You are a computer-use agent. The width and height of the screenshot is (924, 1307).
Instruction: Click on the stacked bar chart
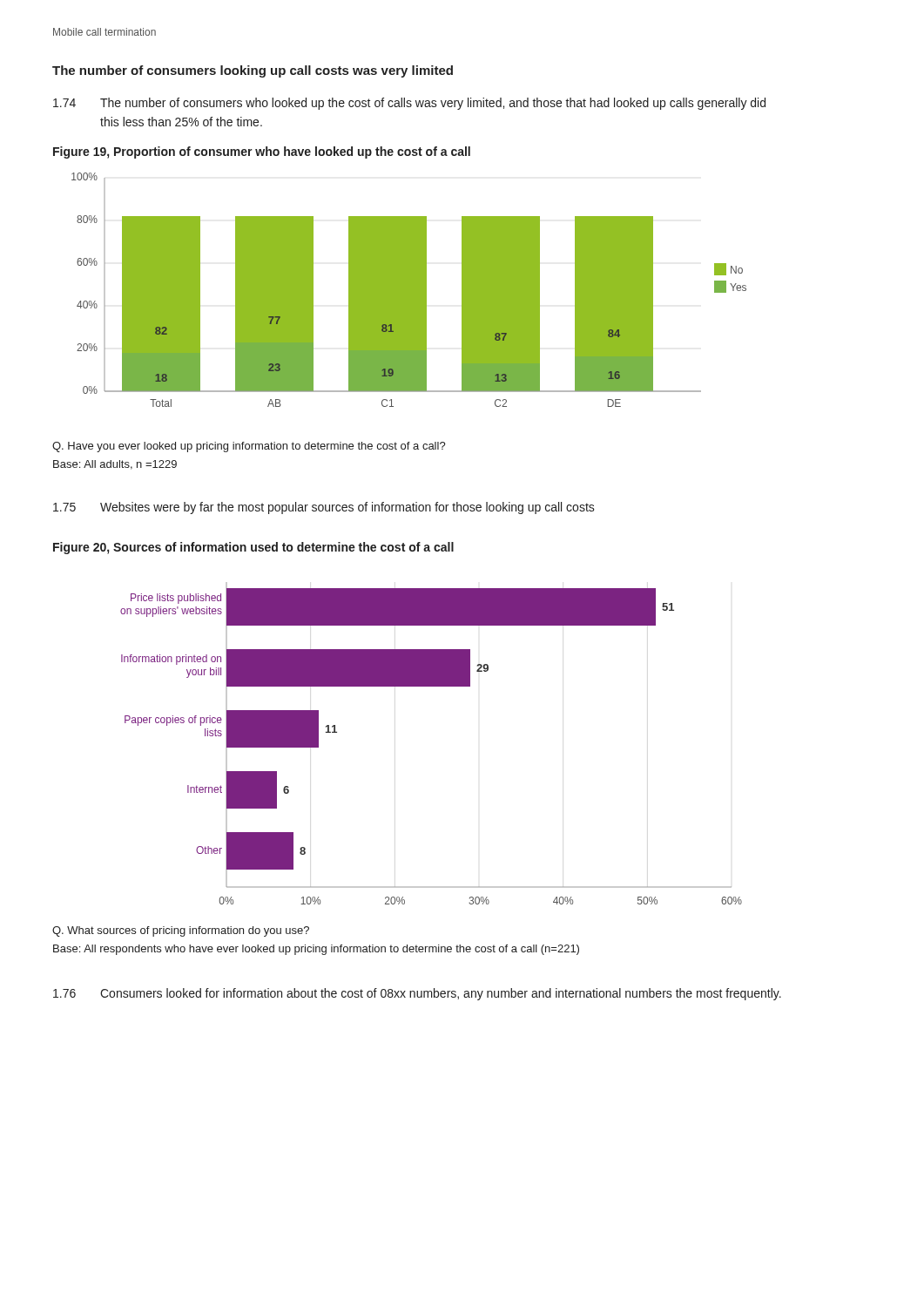(x=409, y=300)
